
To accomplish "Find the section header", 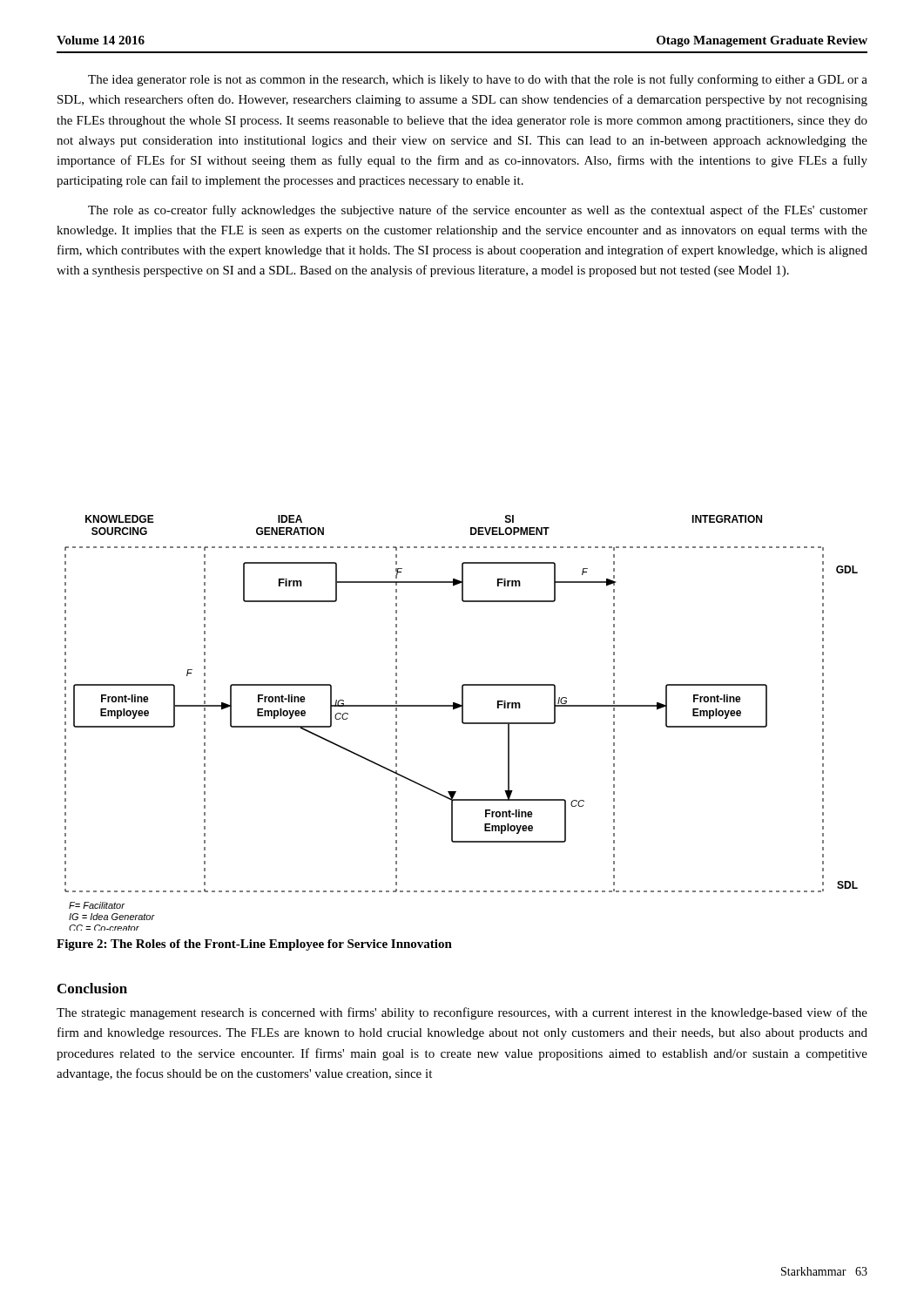I will (x=92, y=989).
